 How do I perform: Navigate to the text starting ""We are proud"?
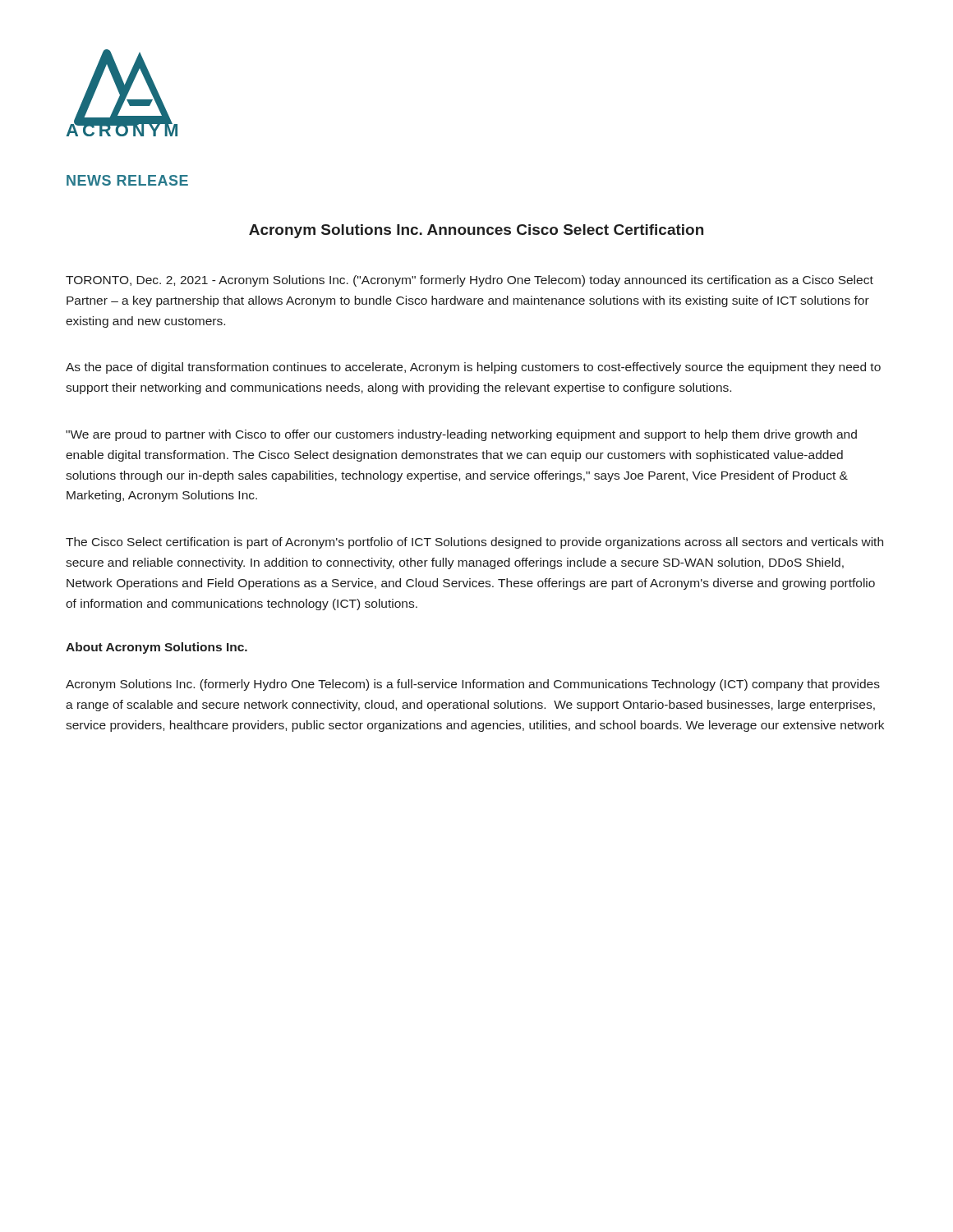pos(462,465)
